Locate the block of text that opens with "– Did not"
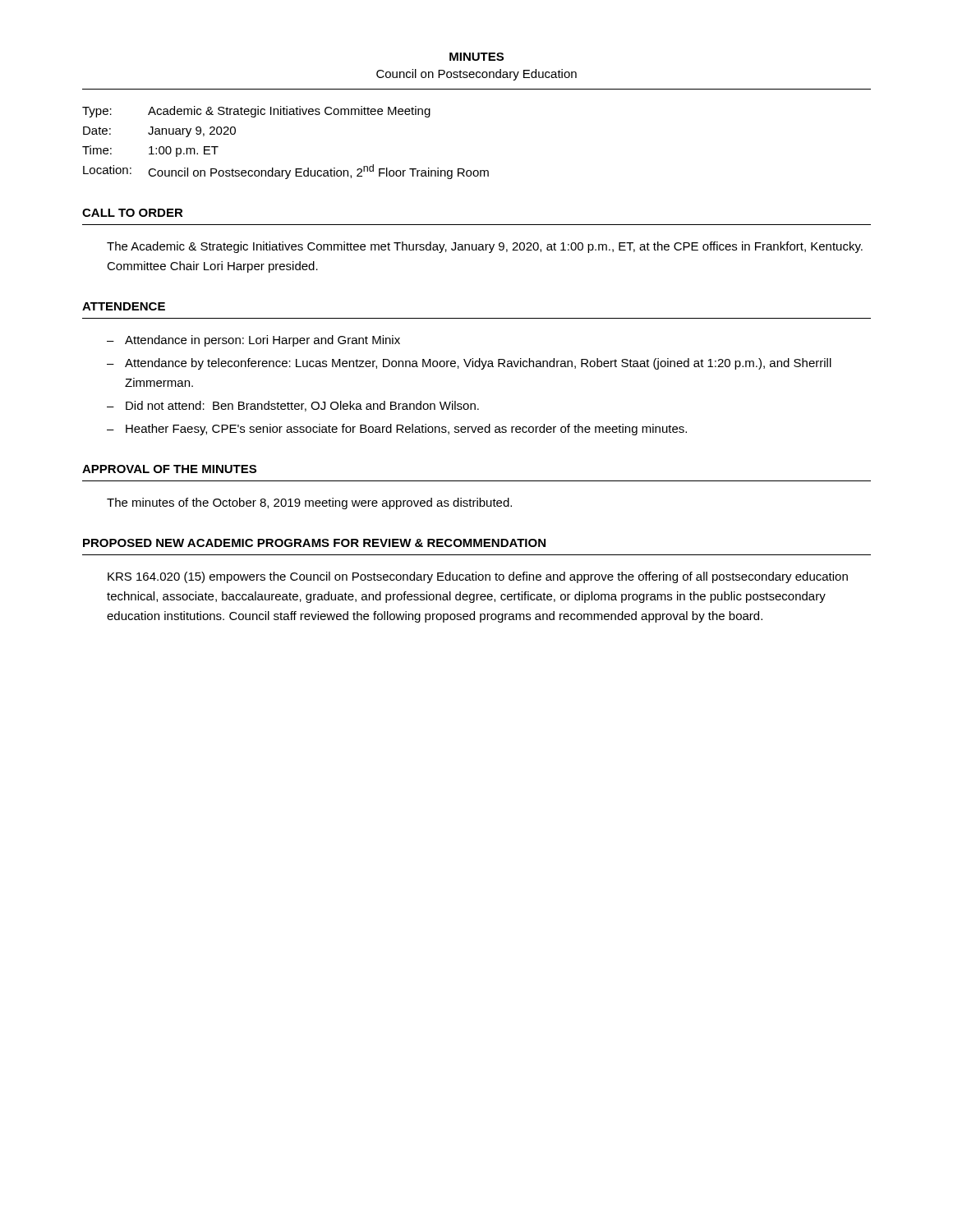Screen dimensions: 1232x953 pyautogui.click(x=489, y=406)
